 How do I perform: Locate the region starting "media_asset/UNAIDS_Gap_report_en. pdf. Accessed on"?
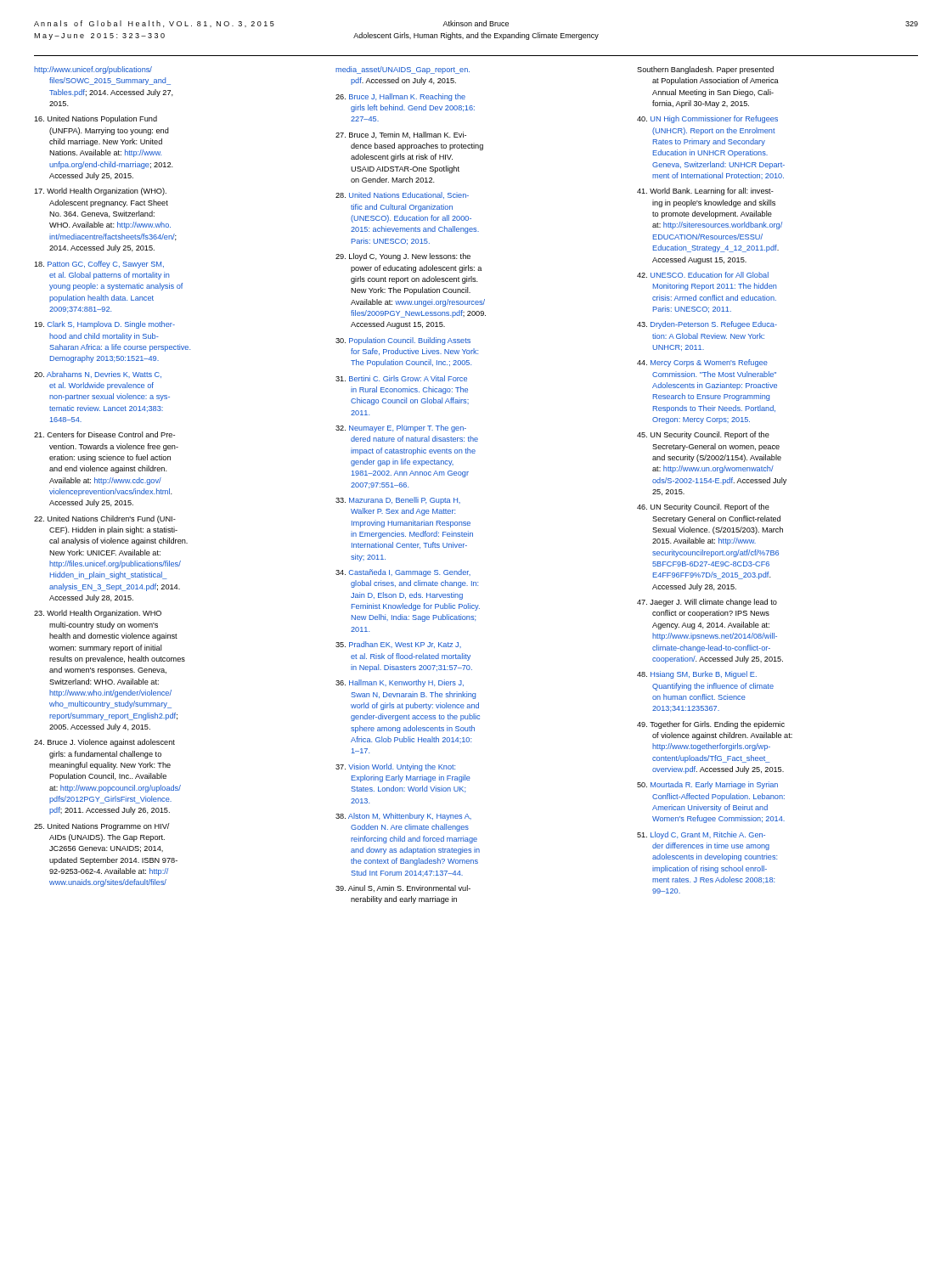pos(403,75)
